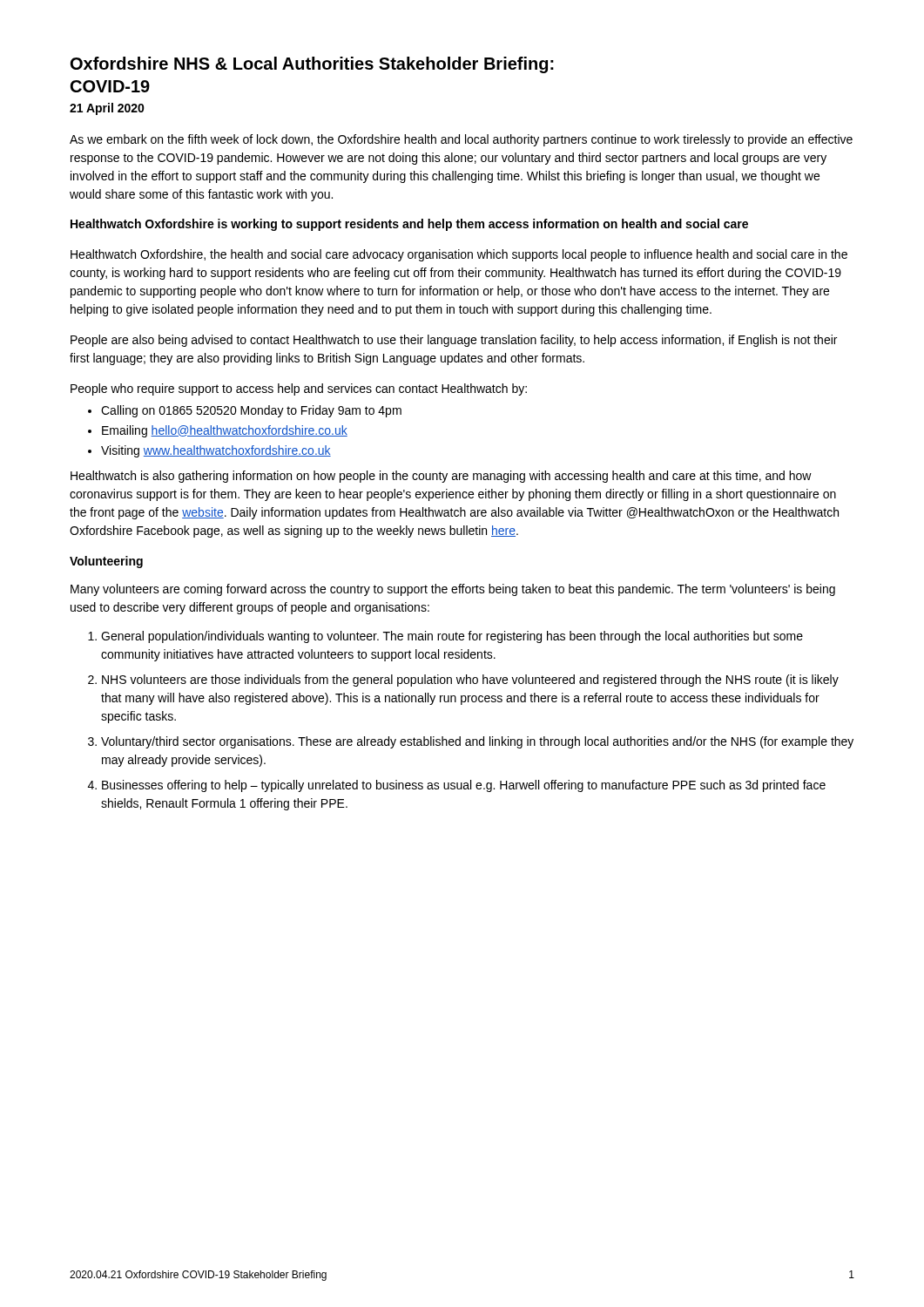Click on the block starting "NHS volunteers are"

coord(478,698)
